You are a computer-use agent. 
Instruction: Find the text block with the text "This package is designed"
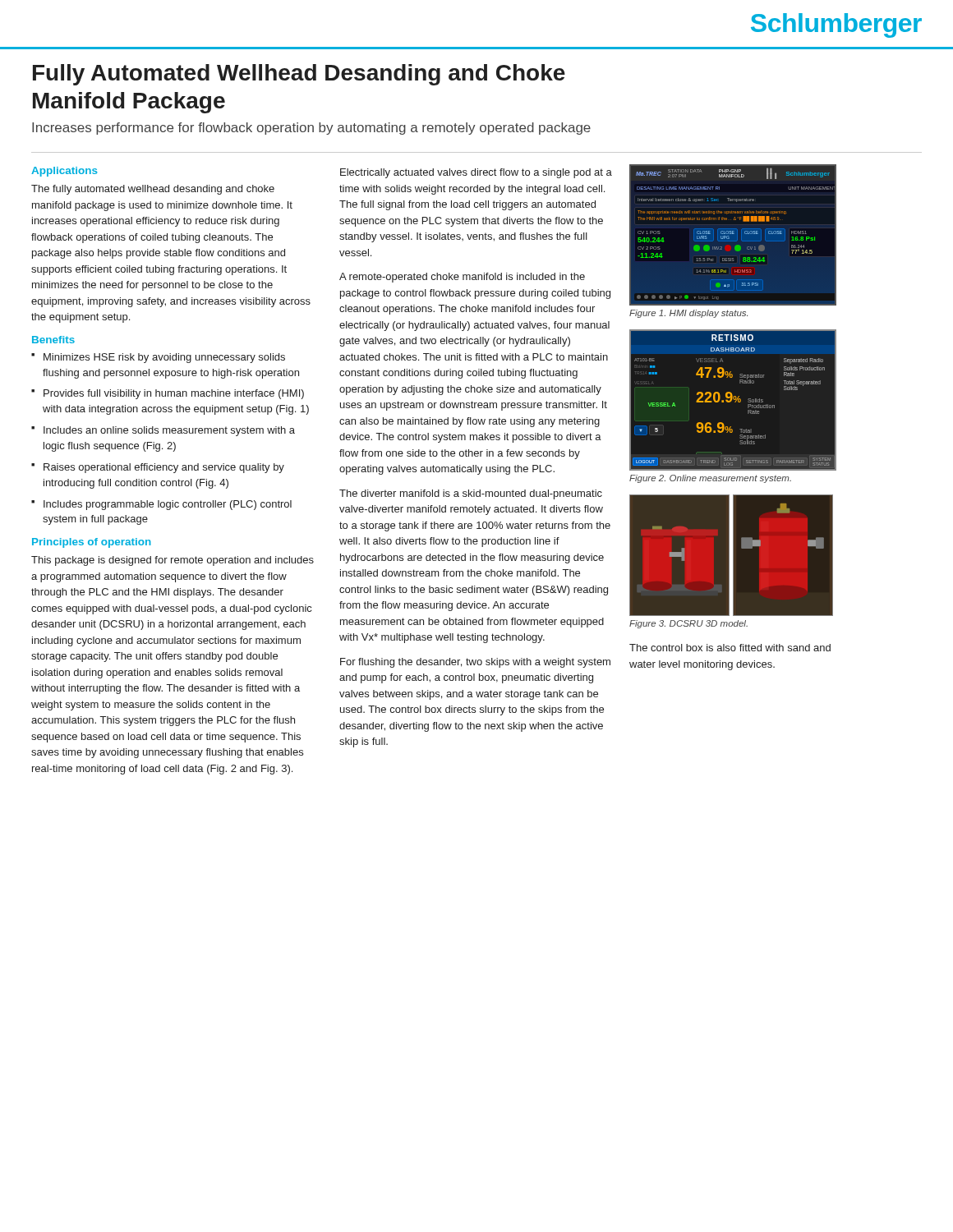click(x=173, y=664)
